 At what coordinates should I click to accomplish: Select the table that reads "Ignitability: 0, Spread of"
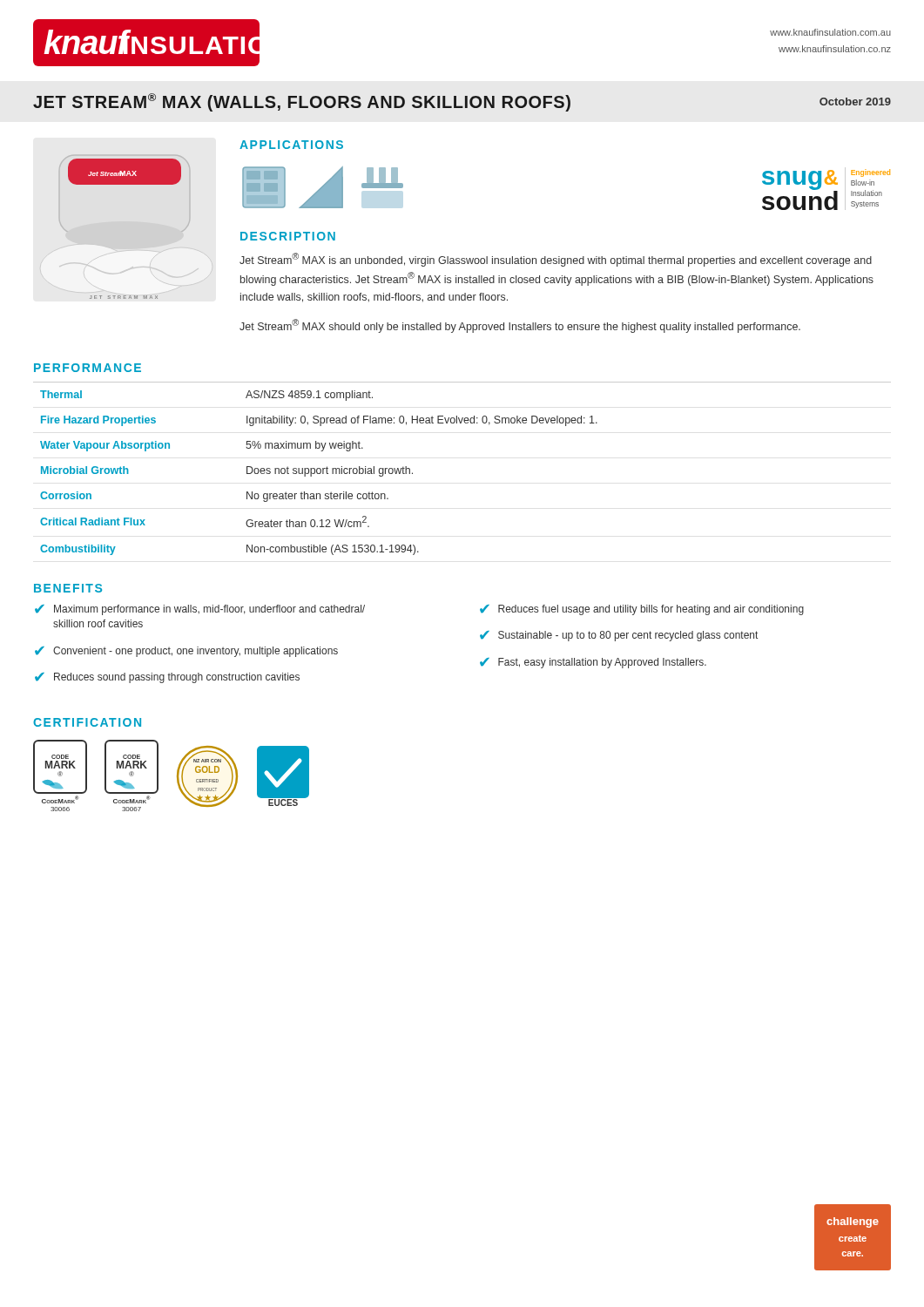462,472
